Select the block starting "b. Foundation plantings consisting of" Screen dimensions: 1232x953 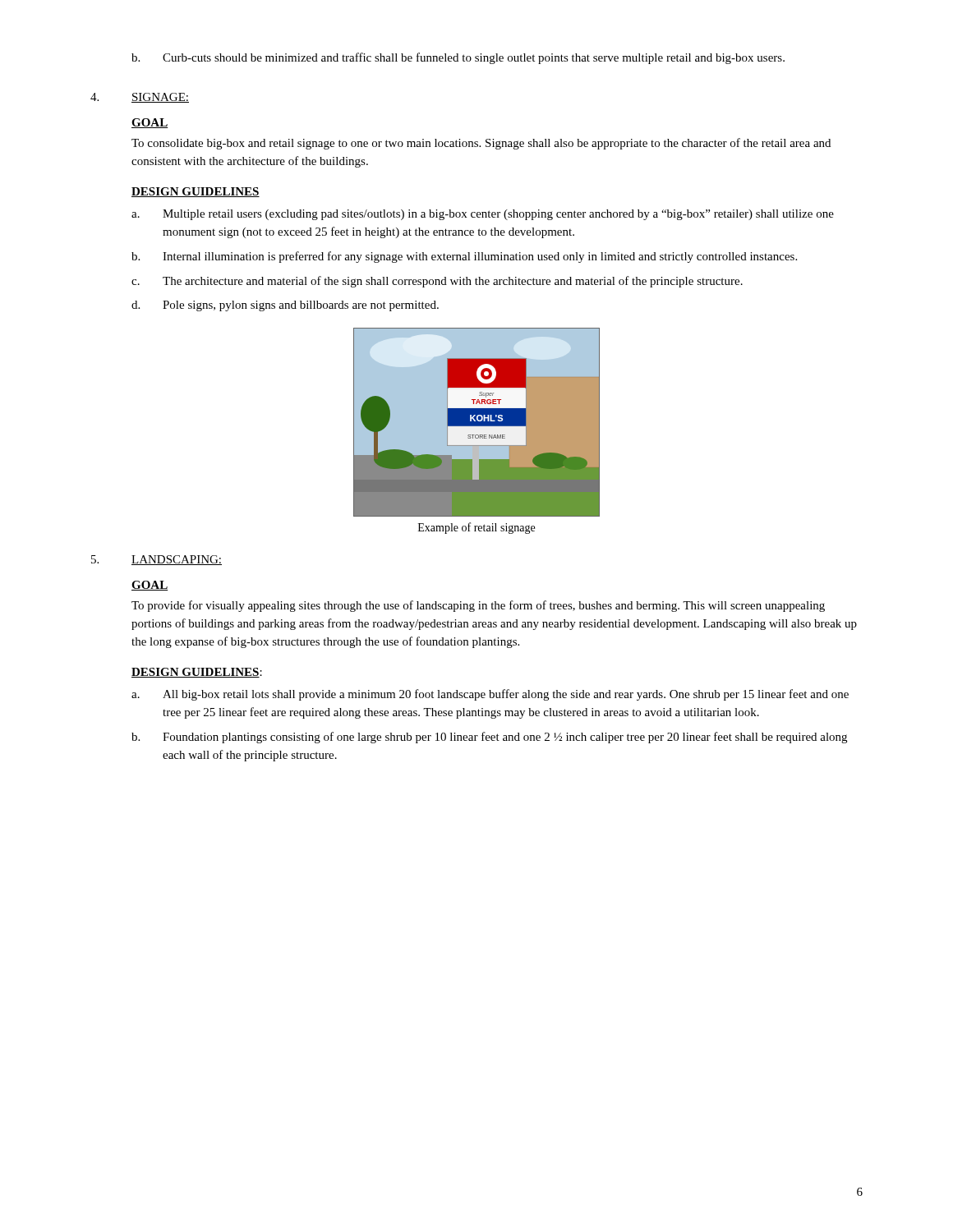click(497, 746)
